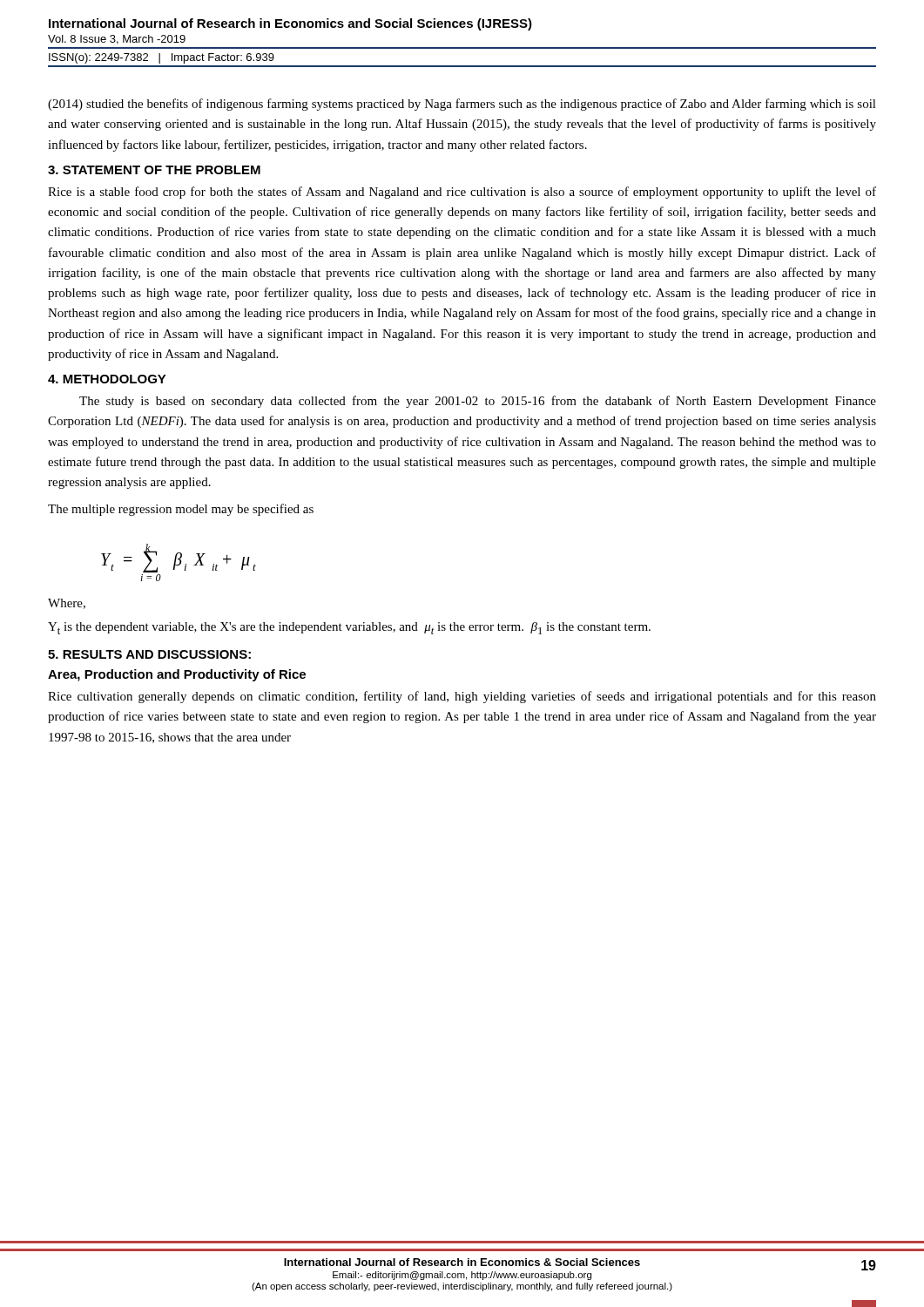The image size is (924, 1307).
Task: Locate the block of text that opens with "Rice cultivation generally depends"
Action: (x=462, y=717)
